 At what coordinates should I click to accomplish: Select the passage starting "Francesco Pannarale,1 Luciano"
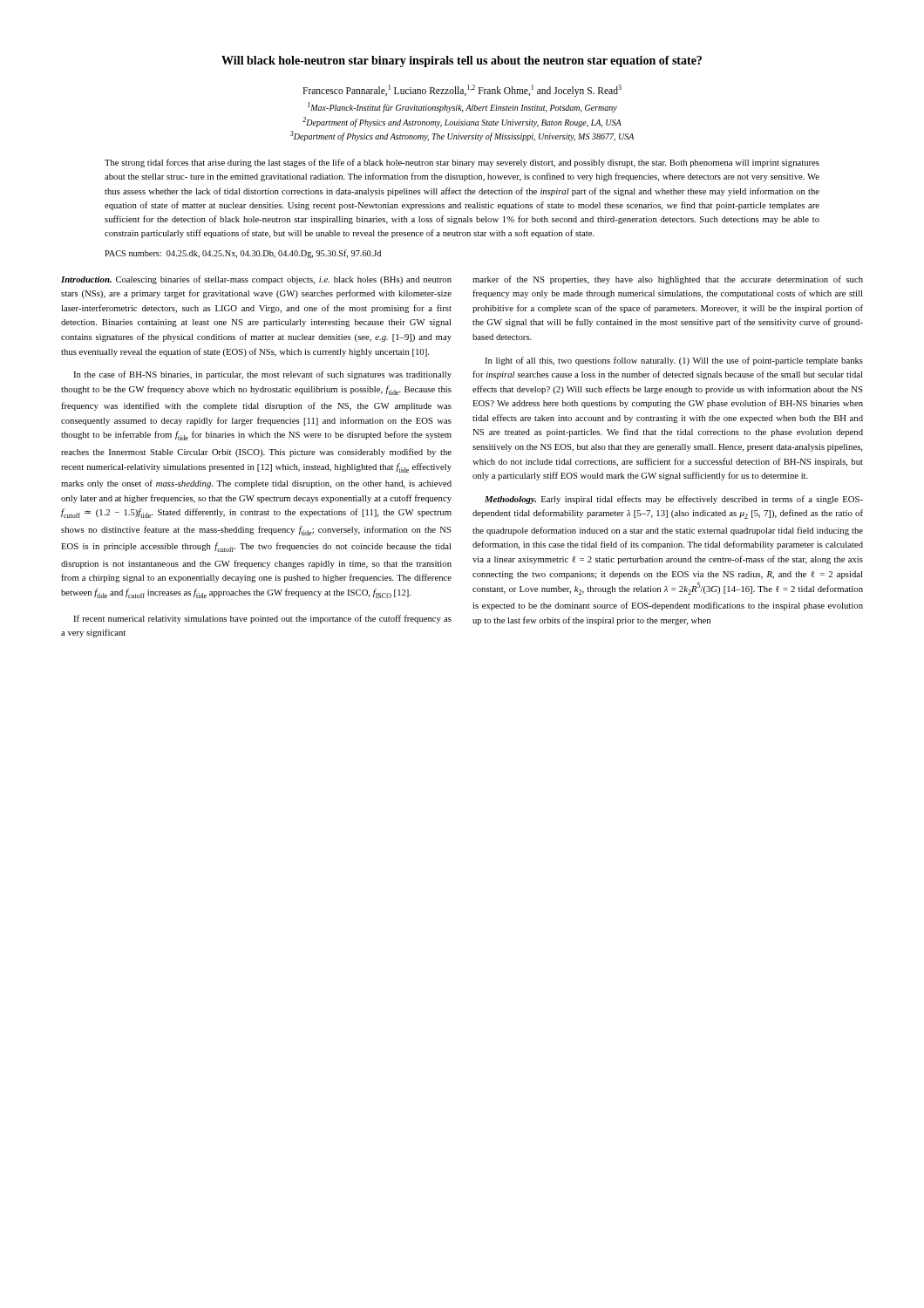(x=462, y=89)
